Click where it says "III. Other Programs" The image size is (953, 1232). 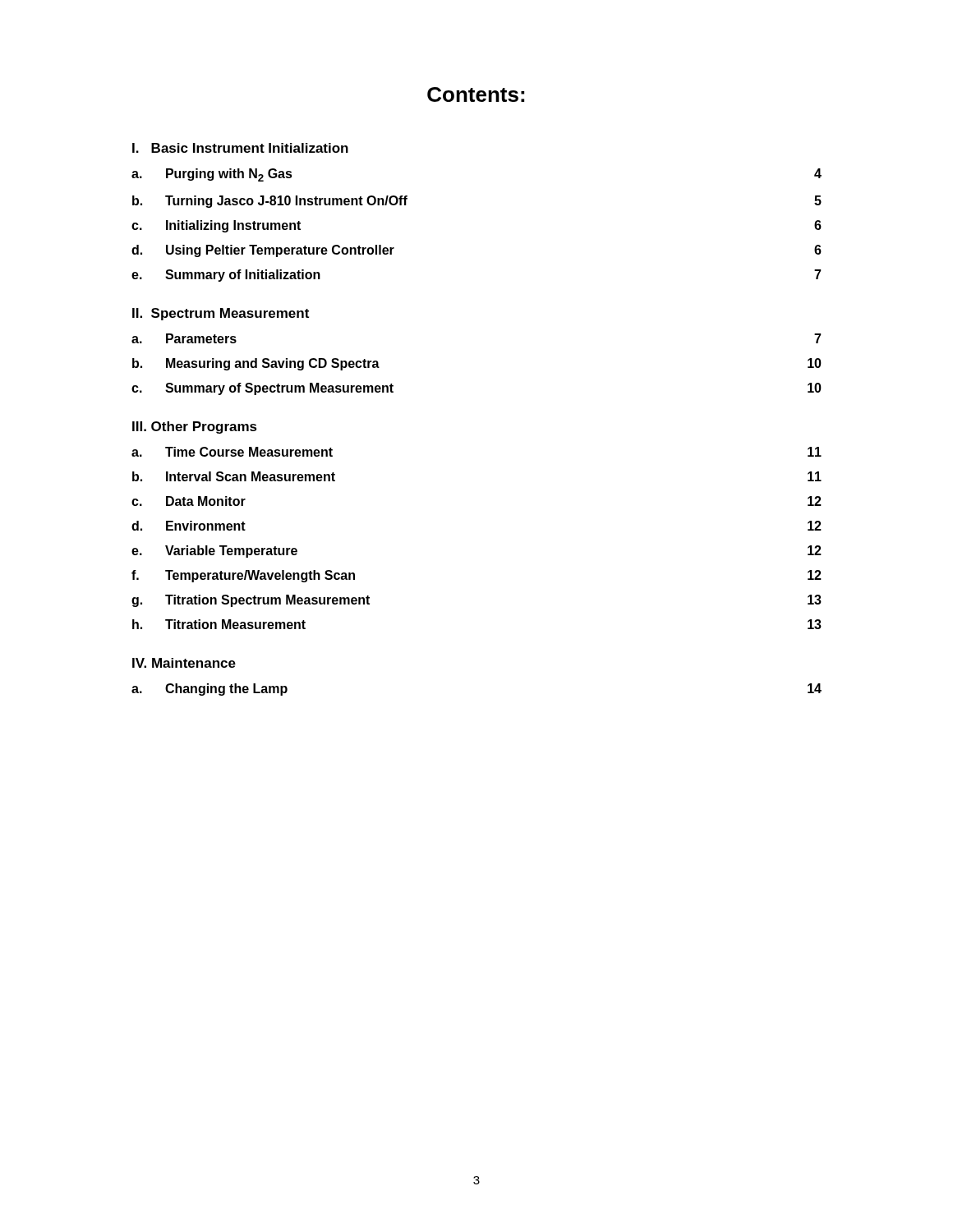(x=194, y=427)
